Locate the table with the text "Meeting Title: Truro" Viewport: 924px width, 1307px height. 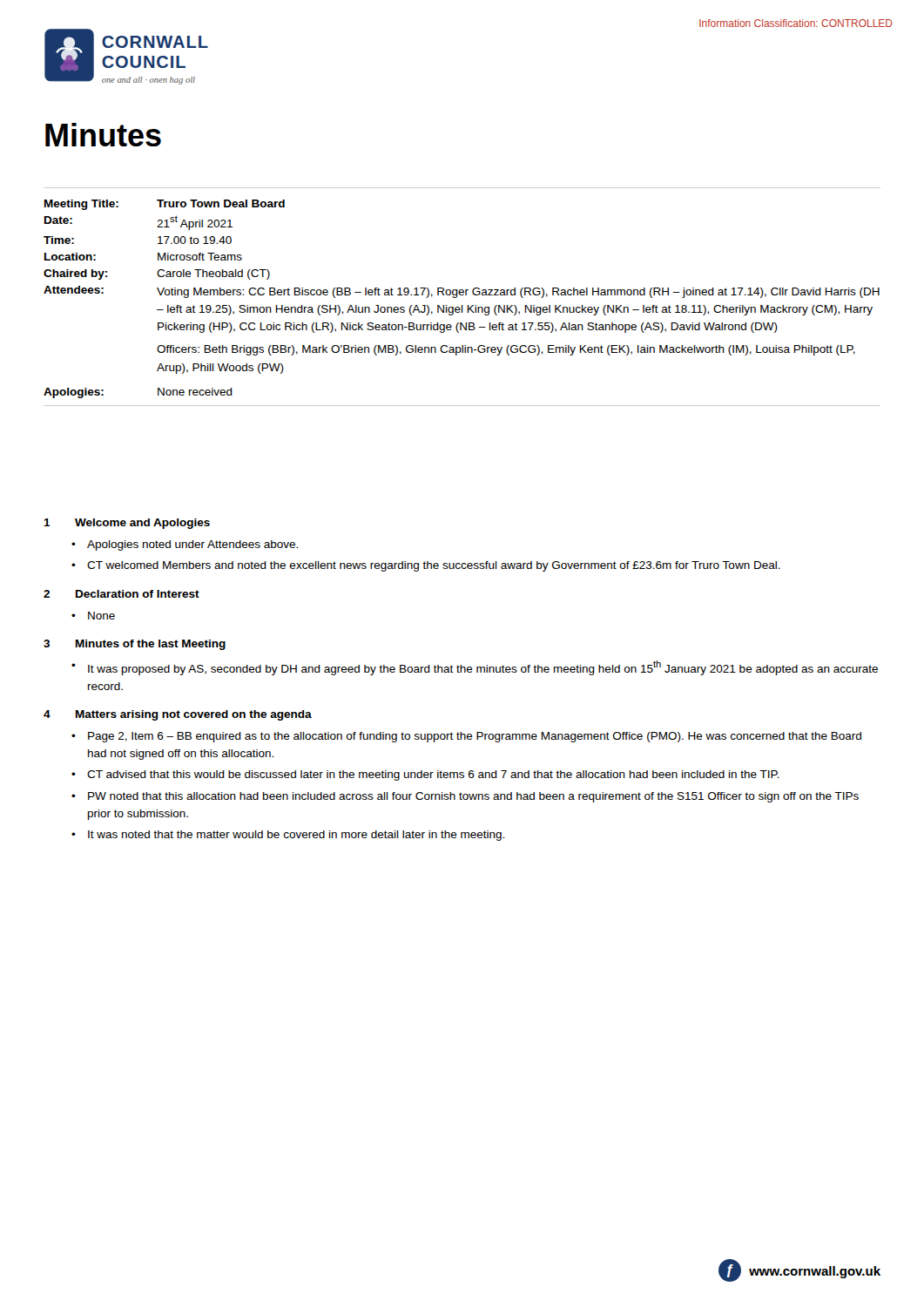(462, 297)
